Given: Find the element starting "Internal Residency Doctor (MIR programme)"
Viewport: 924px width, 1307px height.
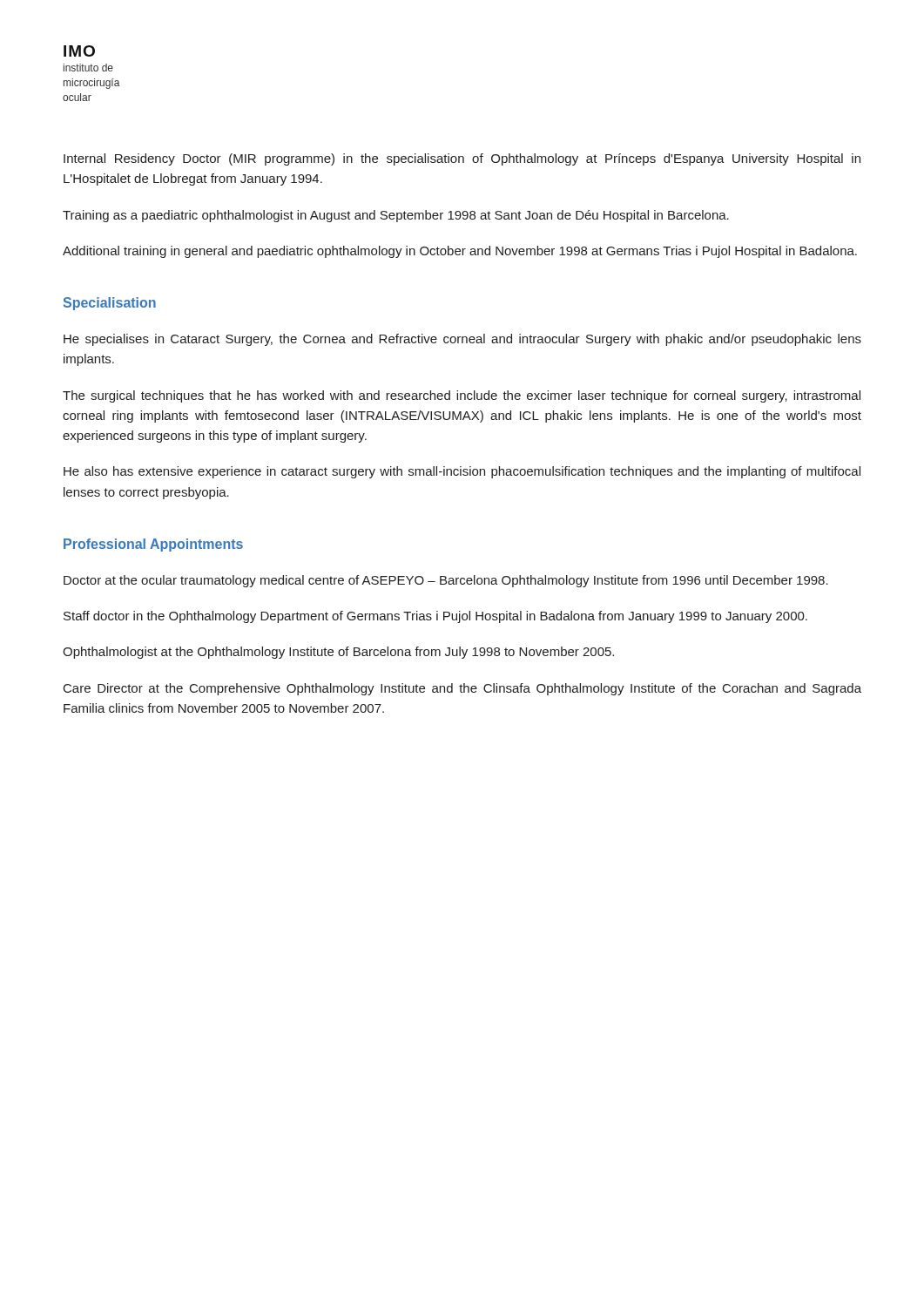Looking at the screenshot, I should (462, 168).
